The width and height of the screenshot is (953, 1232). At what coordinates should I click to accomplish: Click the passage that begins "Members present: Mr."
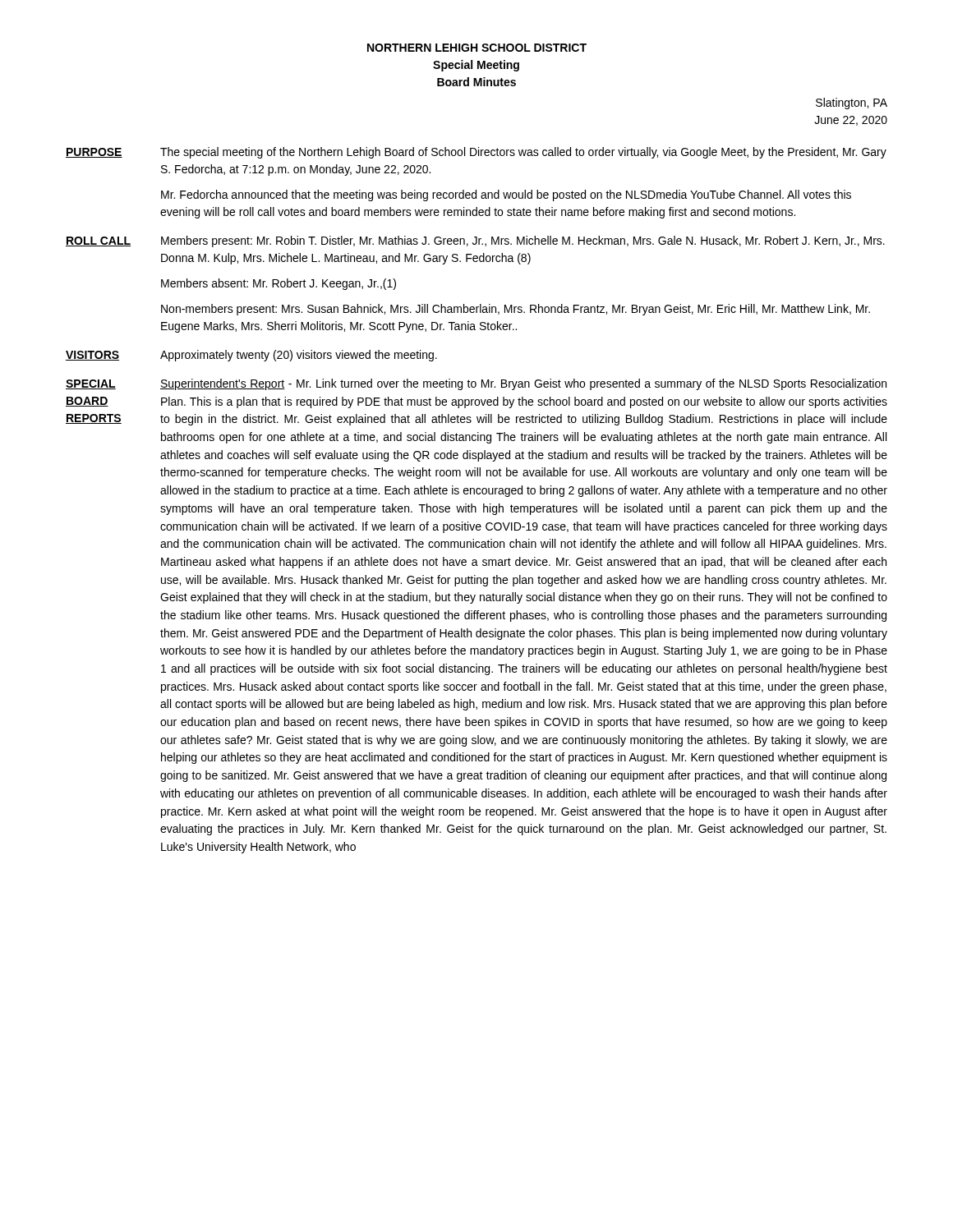(x=523, y=241)
